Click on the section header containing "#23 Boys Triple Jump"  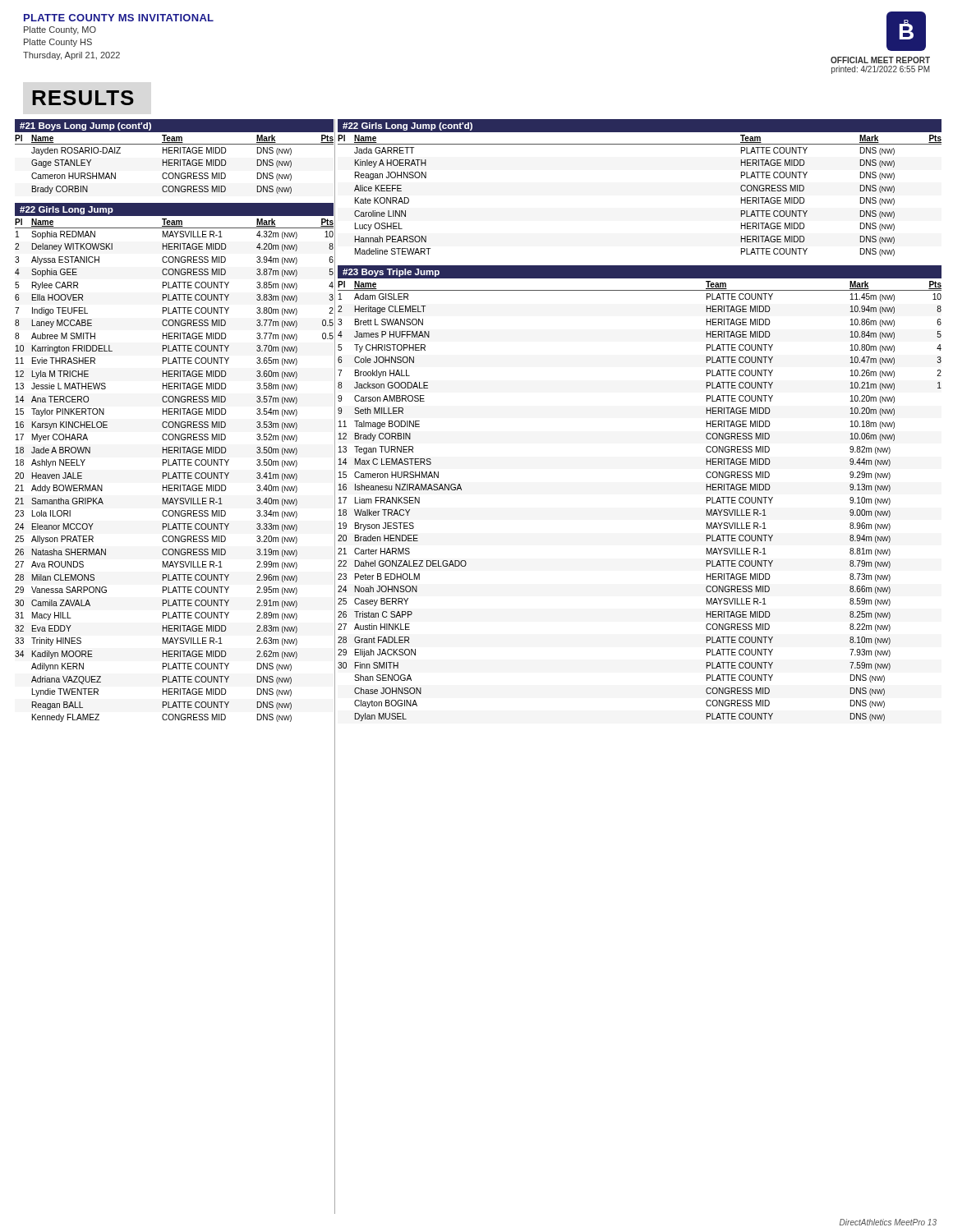point(391,272)
